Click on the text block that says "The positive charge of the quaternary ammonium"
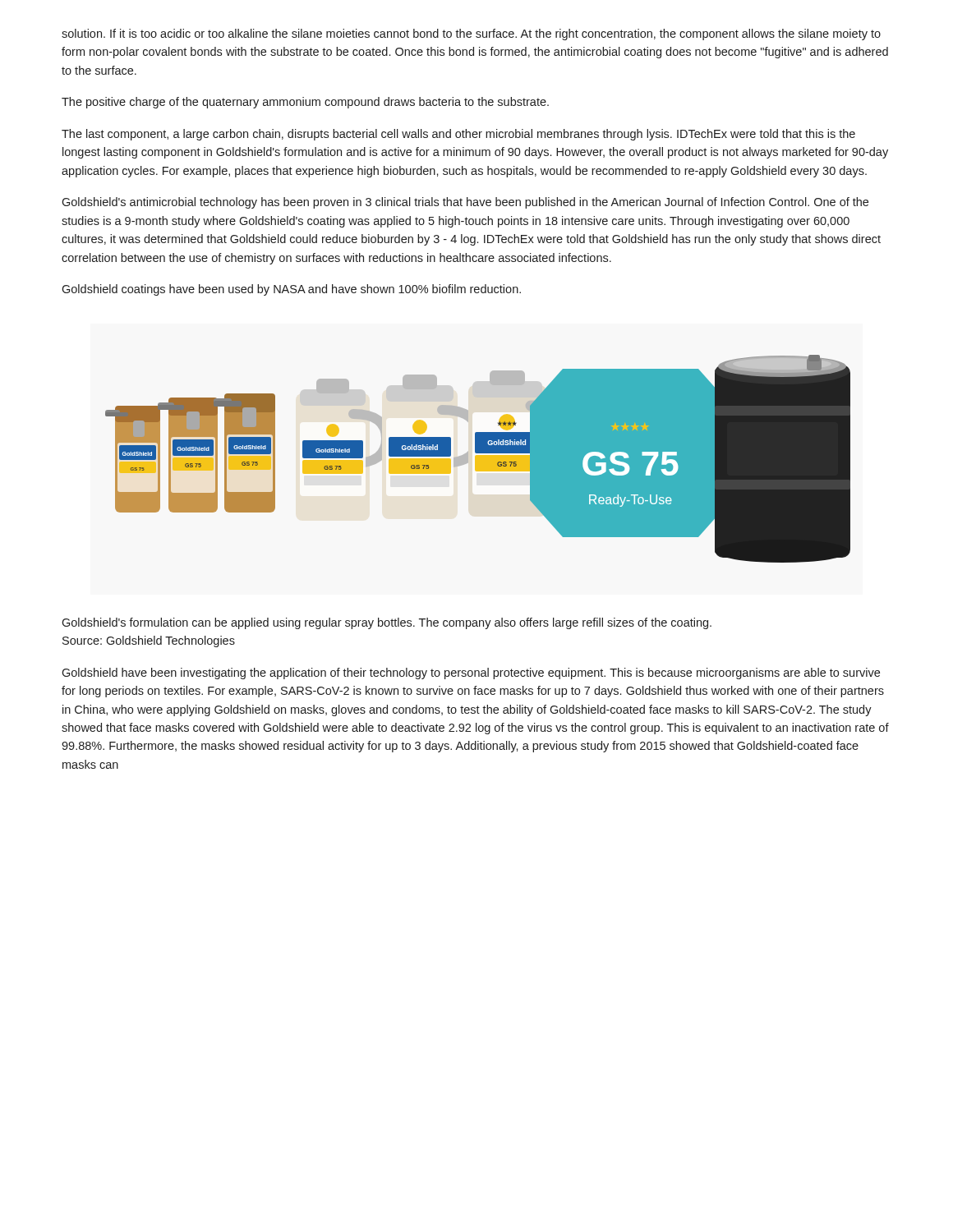 pos(306,102)
